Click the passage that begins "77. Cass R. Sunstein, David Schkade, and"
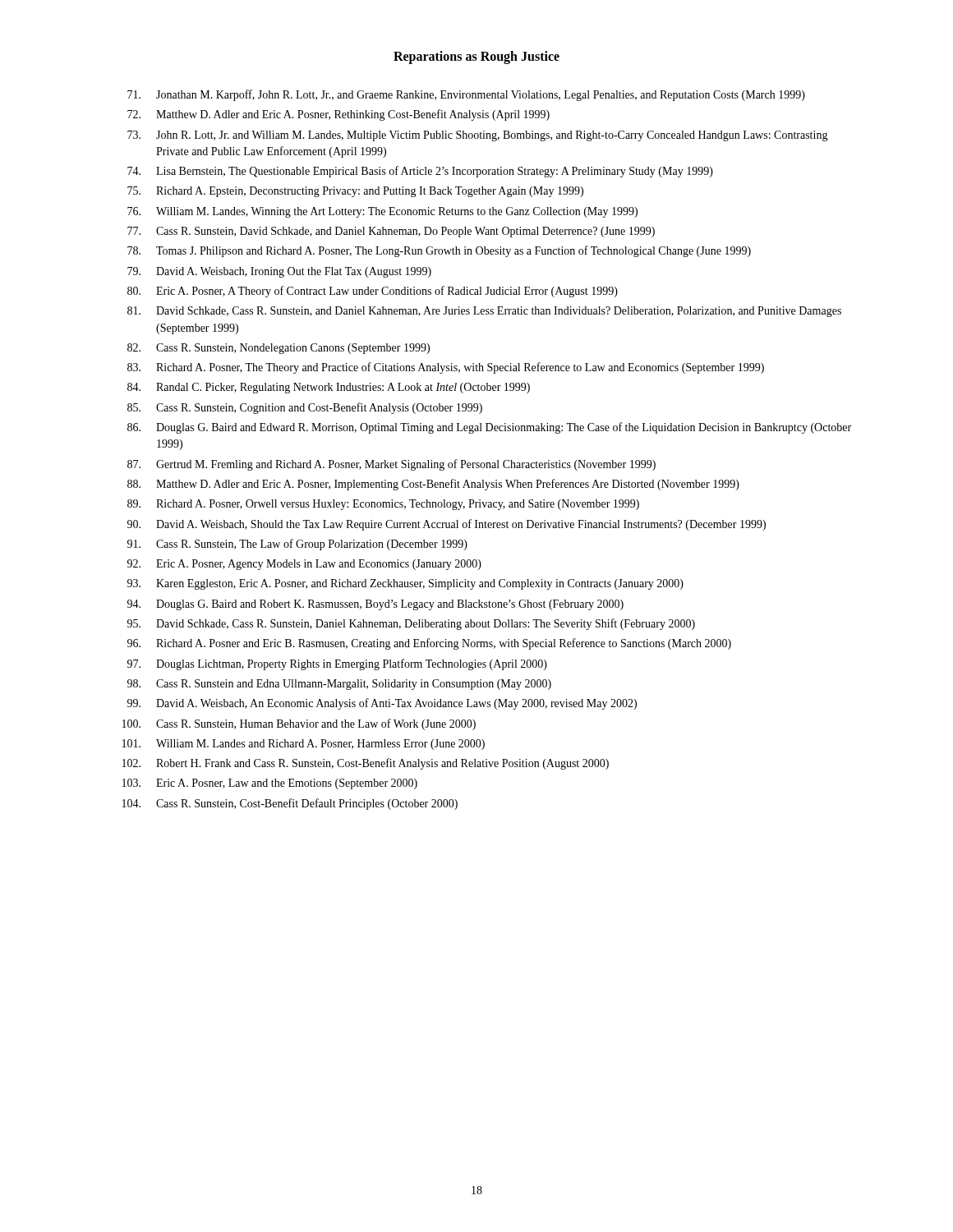Viewport: 953px width, 1232px height. 476,232
